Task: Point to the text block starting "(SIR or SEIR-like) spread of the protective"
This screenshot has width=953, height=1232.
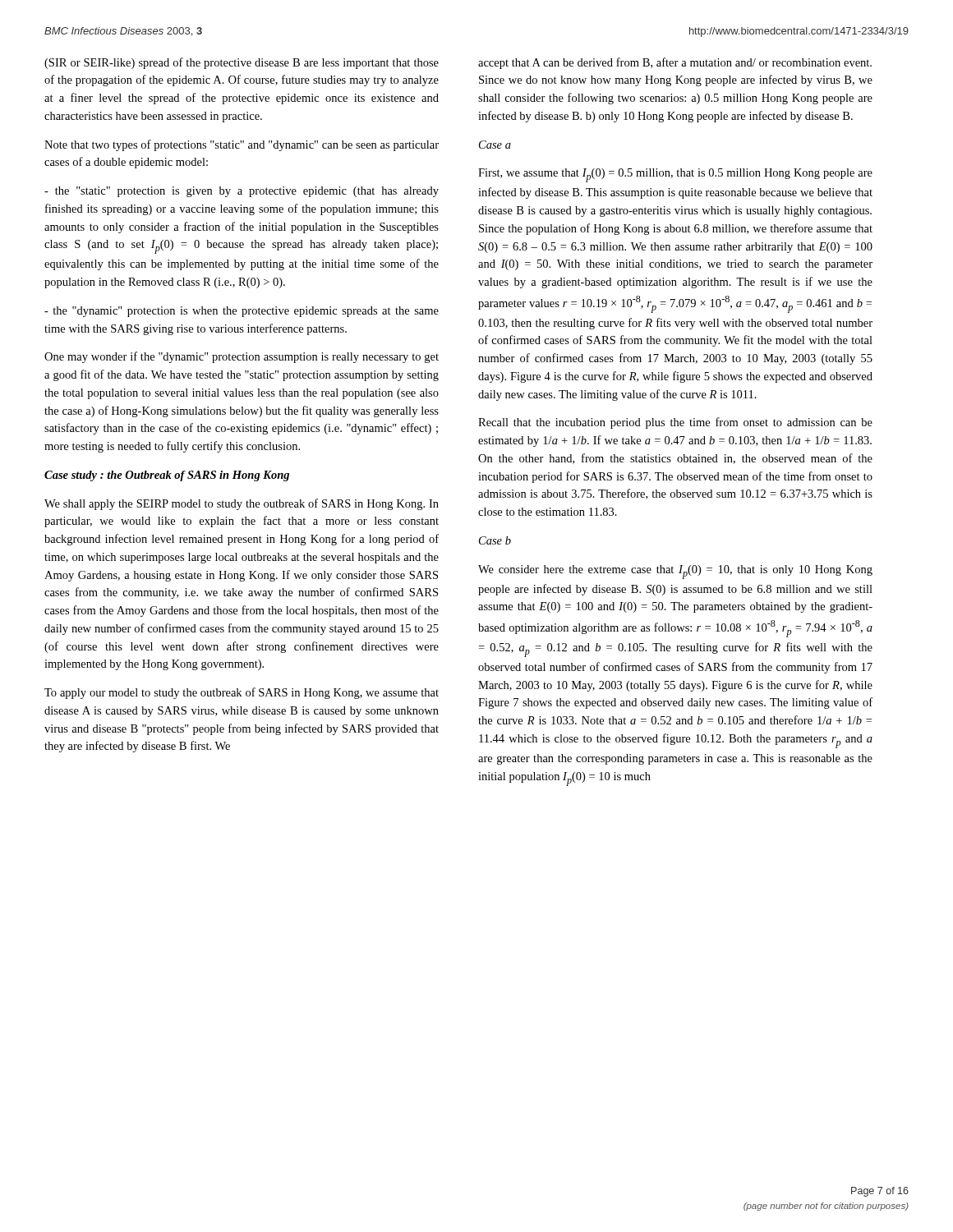Action: [x=242, y=90]
